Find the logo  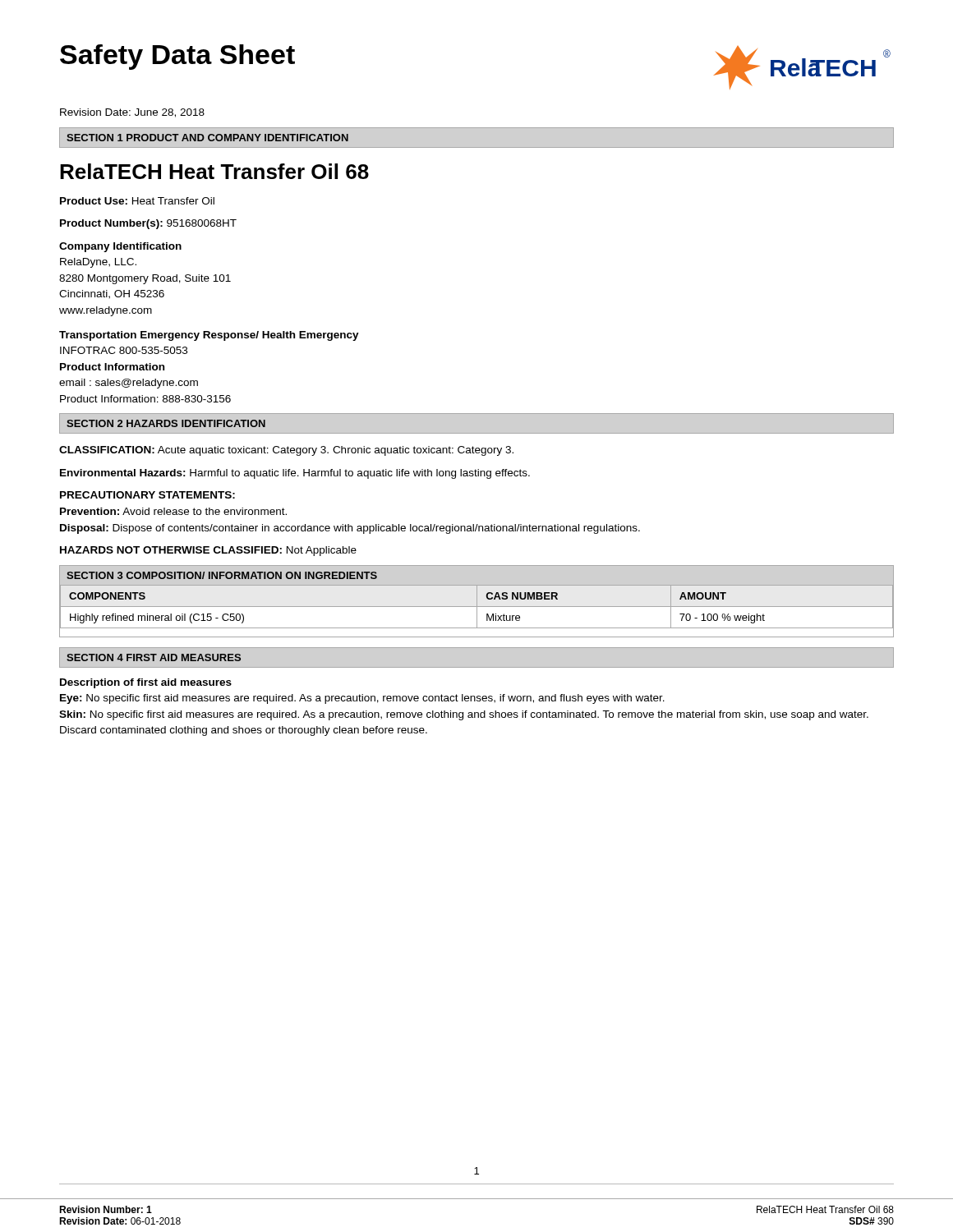point(803,69)
